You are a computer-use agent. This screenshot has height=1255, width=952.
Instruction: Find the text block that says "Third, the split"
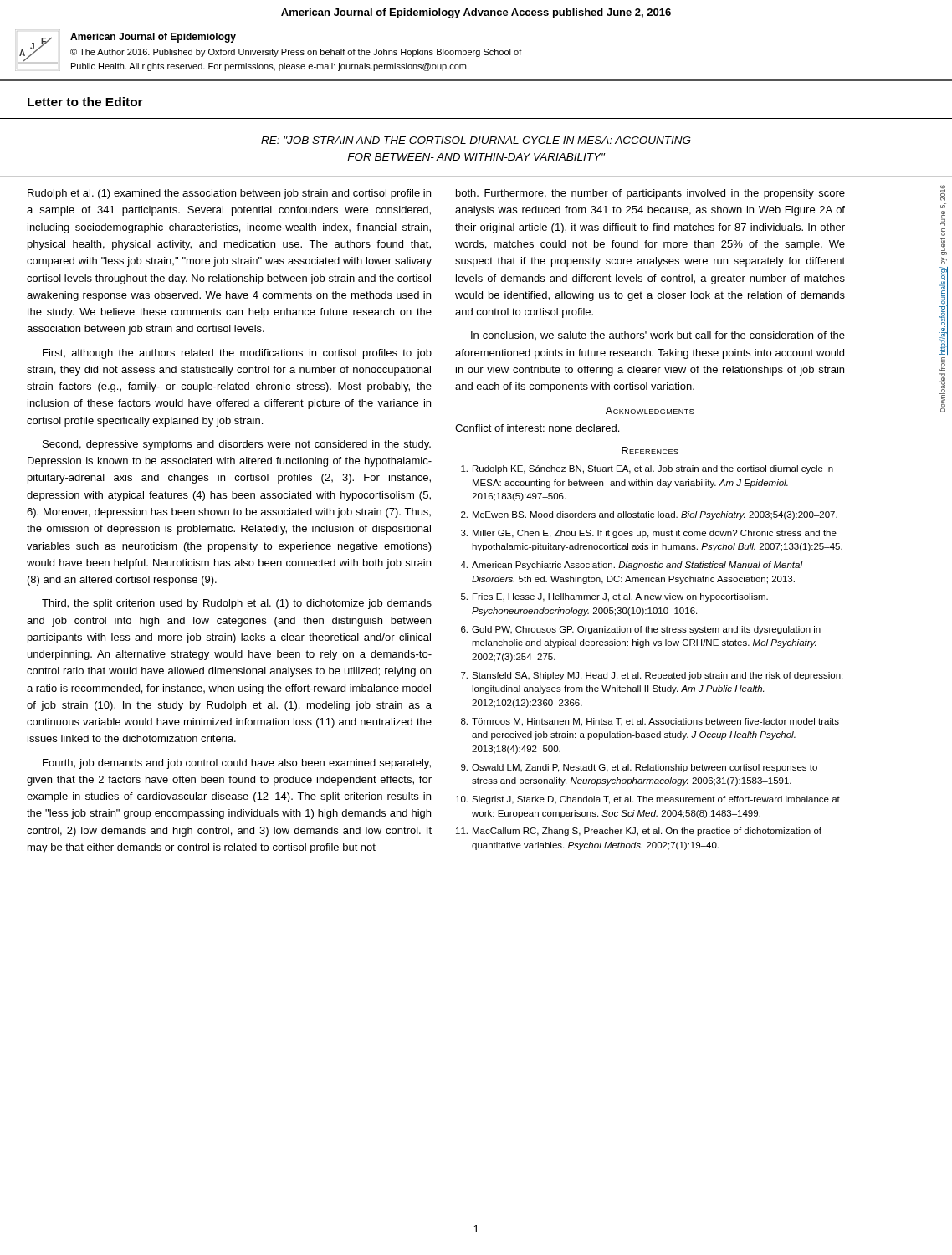click(x=229, y=671)
